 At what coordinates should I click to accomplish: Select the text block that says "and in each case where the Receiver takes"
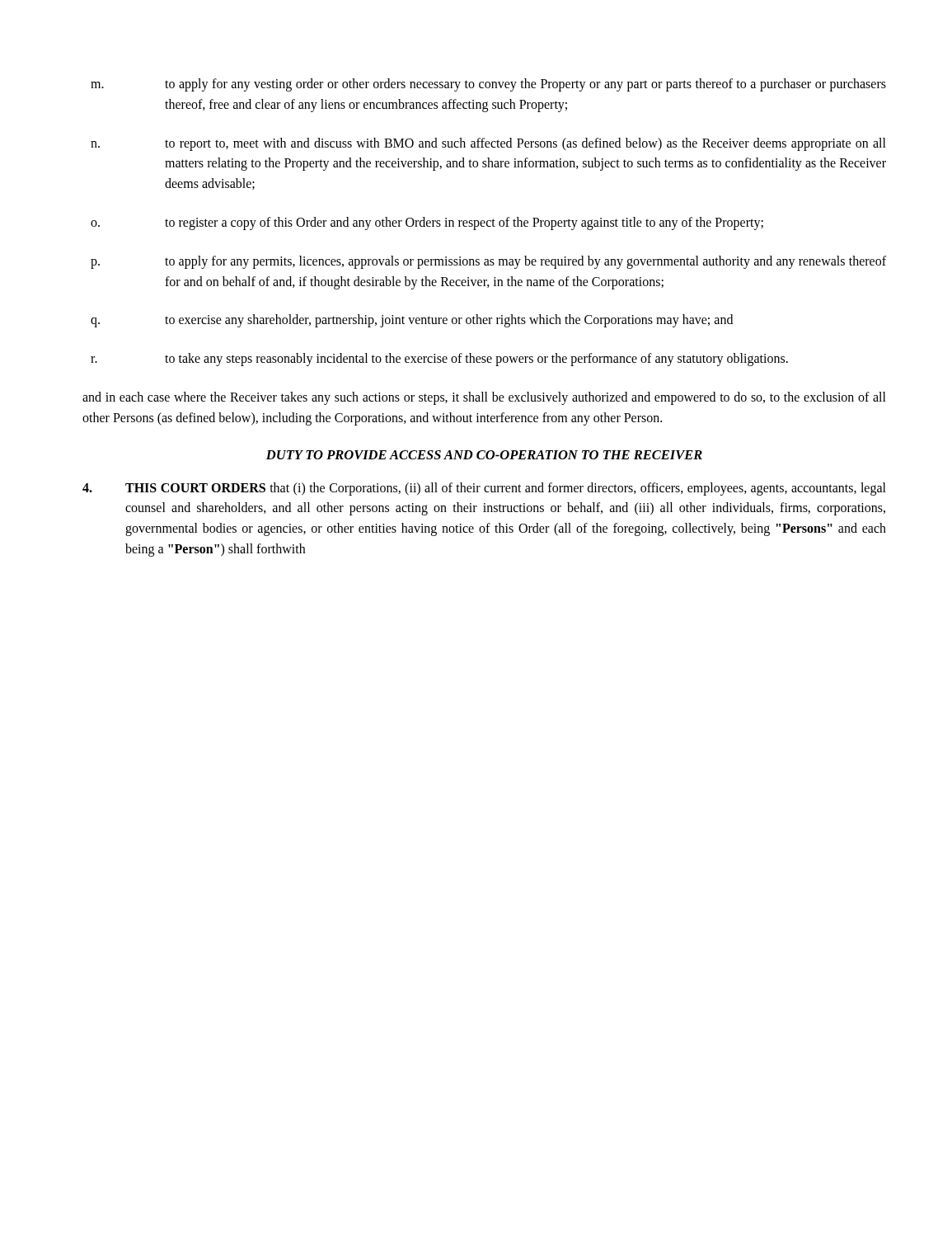(x=484, y=407)
